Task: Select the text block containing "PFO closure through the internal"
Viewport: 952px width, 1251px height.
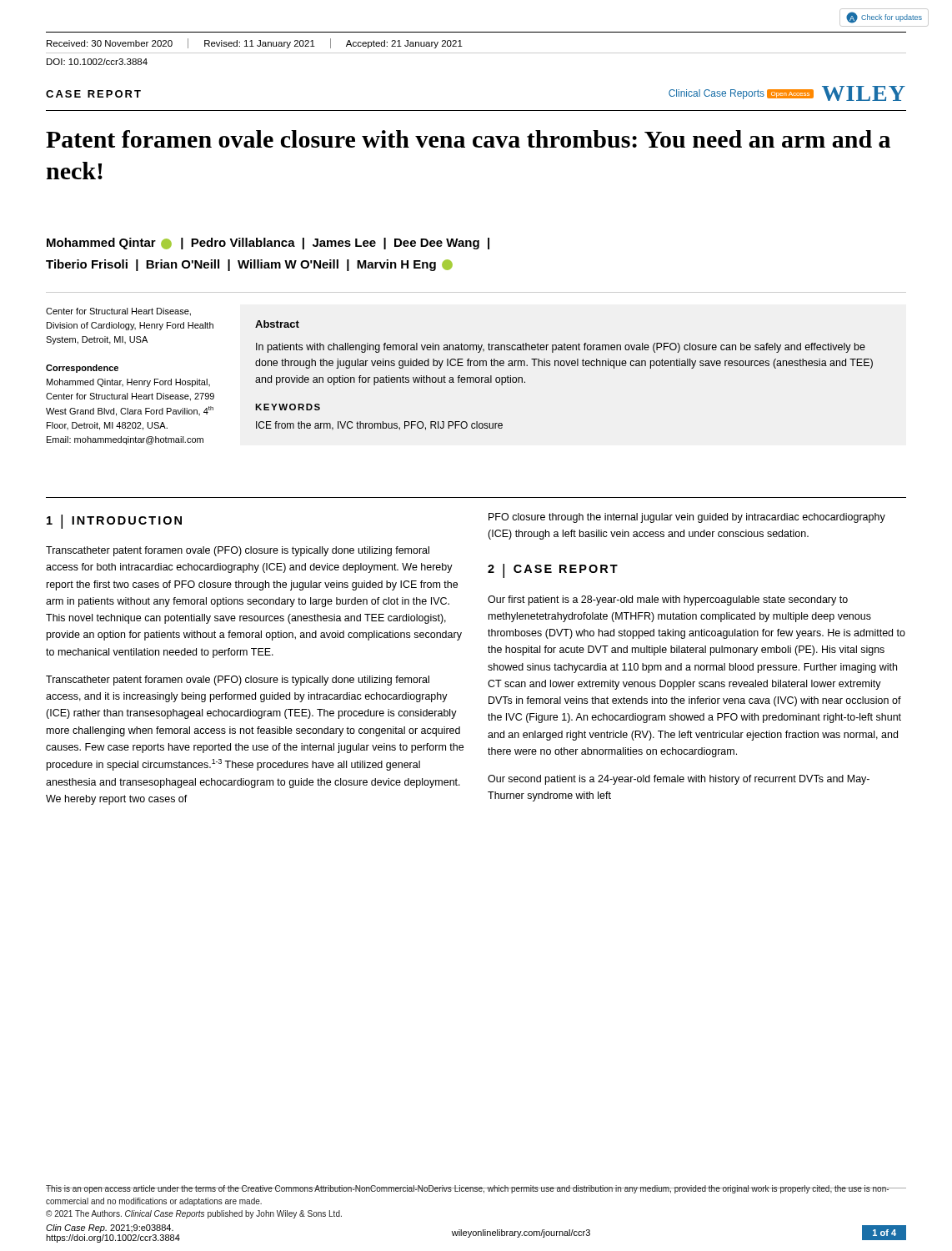Action: pos(686,526)
